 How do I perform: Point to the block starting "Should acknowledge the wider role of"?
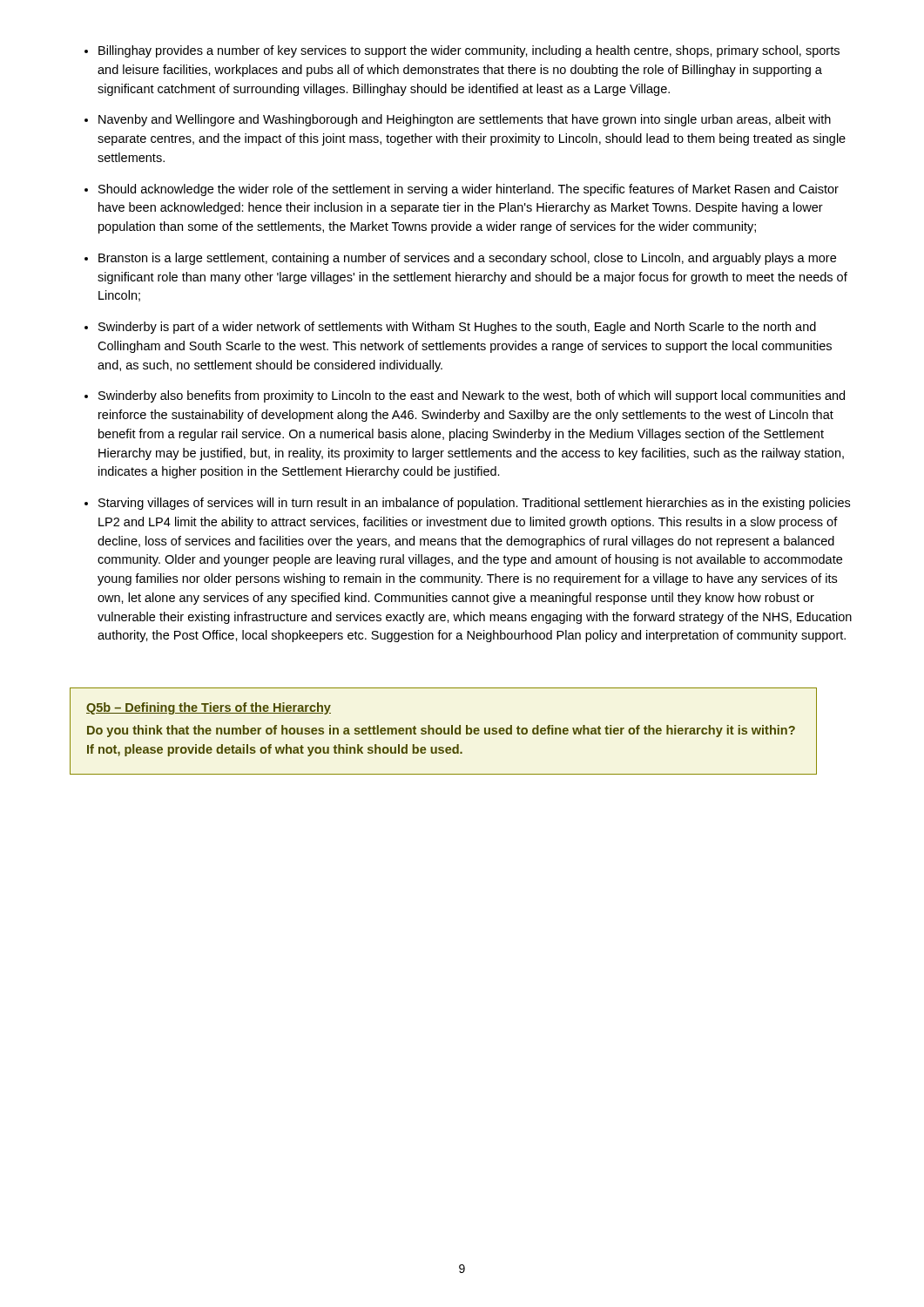click(468, 208)
